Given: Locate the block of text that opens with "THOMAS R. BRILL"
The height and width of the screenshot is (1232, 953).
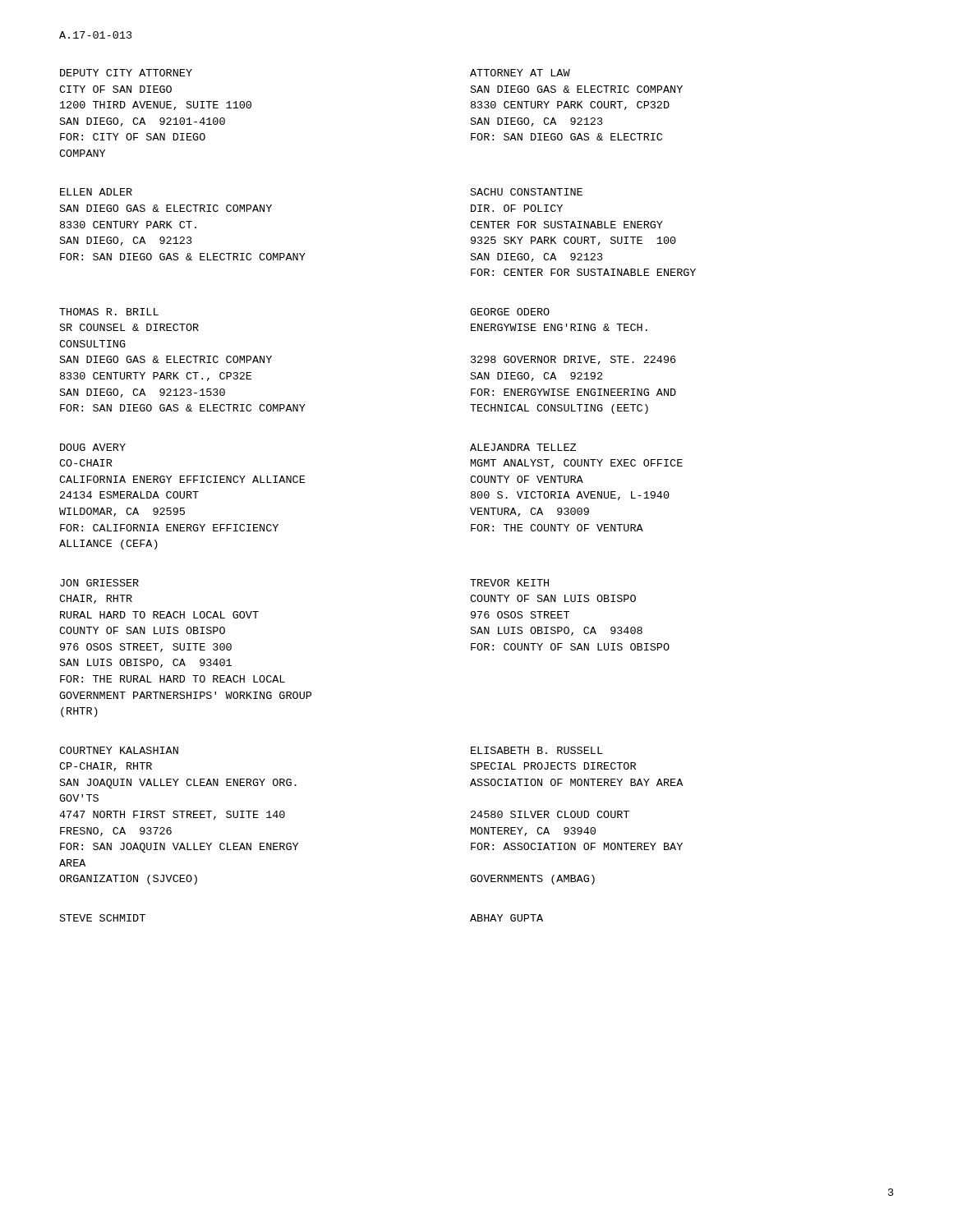Looking at the screenshot, I should point(182,361).
